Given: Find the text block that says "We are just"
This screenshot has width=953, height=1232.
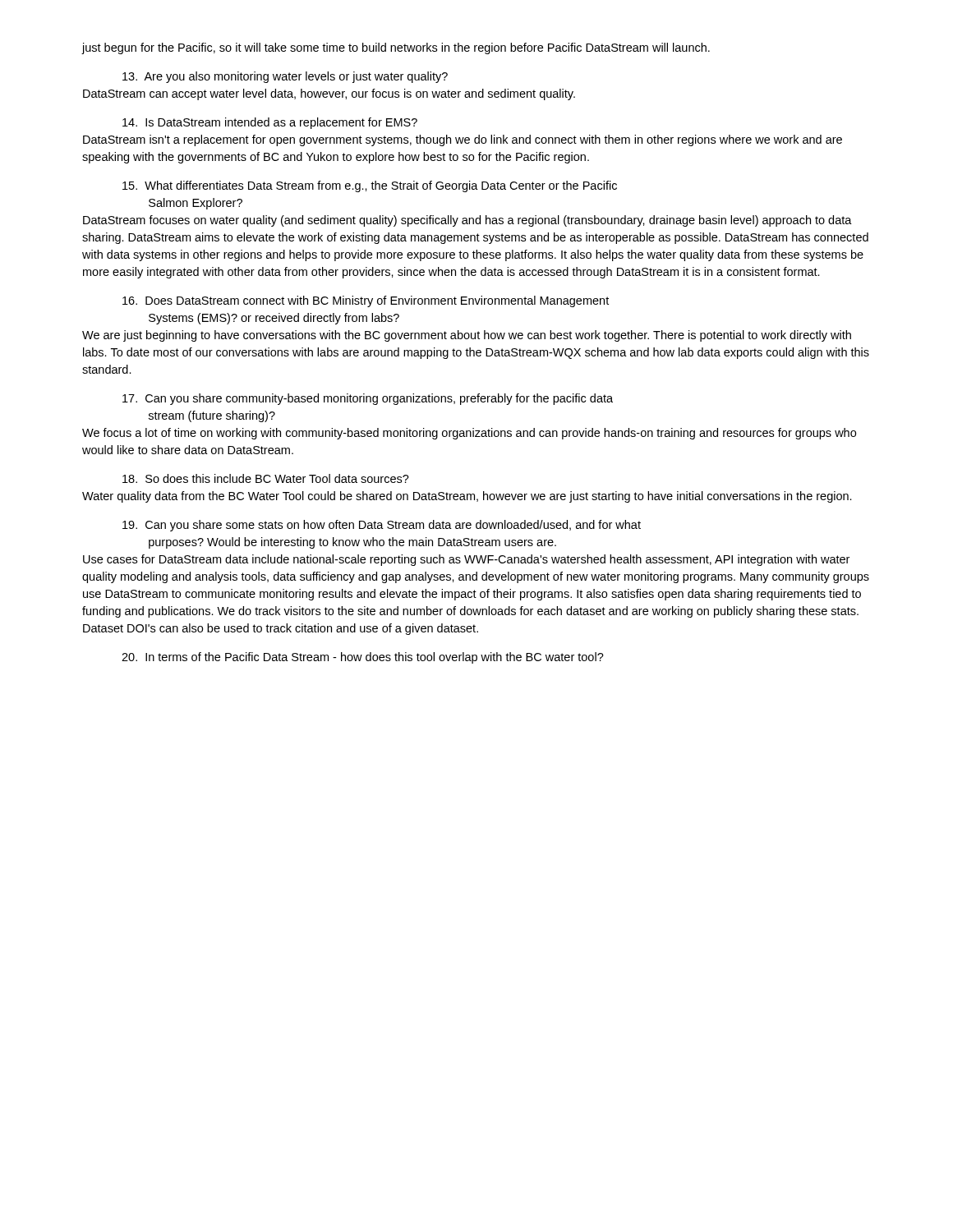Looking at the screenshot, I should pyautogui.click(x=476, y=353).
